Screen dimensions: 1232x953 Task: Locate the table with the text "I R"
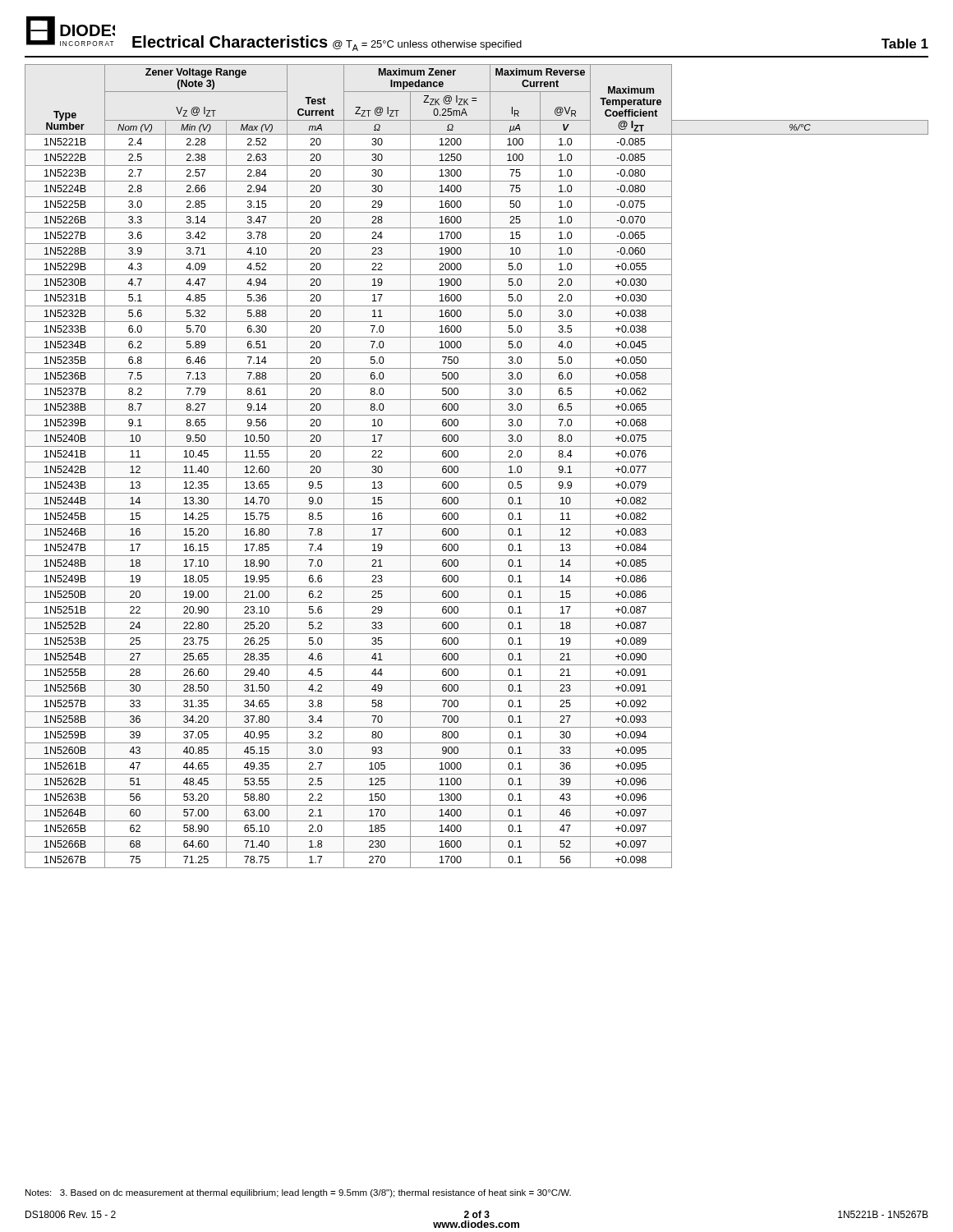(x=476, y=466)
